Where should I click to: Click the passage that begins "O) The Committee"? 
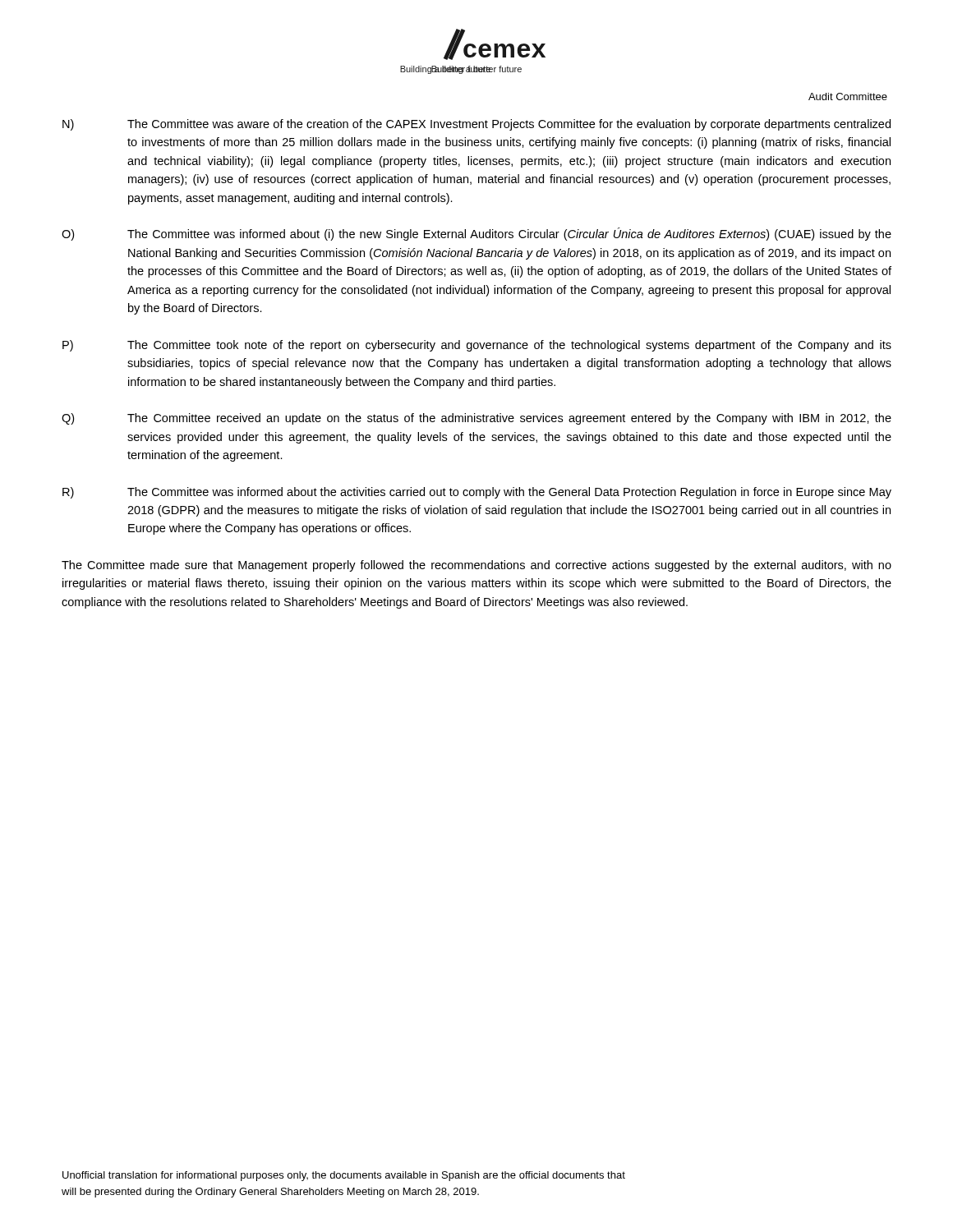pos(476,271)
